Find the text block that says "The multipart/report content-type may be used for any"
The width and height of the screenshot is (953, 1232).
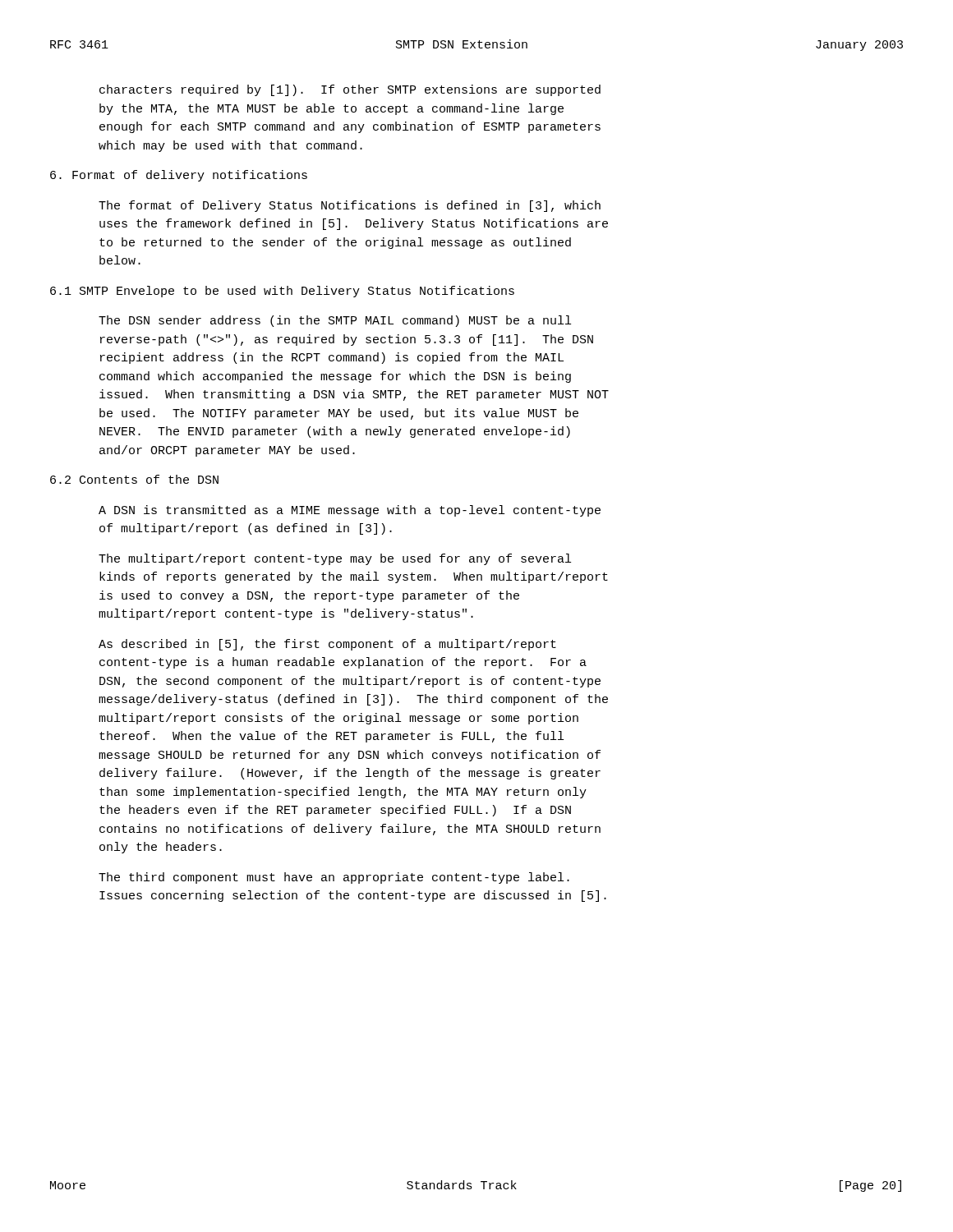pos(354,587)
